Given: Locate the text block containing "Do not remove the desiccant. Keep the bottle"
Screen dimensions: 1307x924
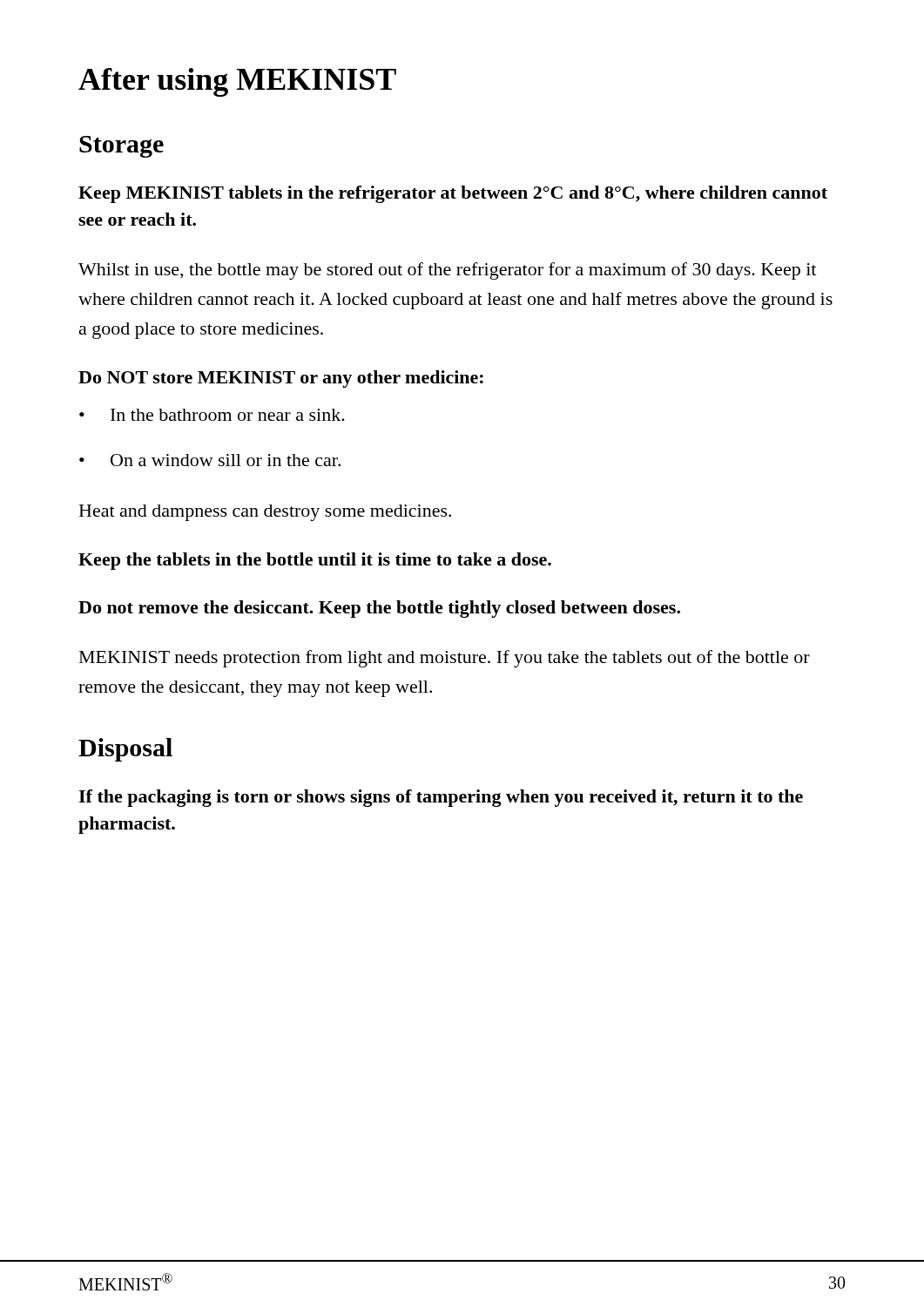Looking at the screenshot, I should tap(380, 607).
